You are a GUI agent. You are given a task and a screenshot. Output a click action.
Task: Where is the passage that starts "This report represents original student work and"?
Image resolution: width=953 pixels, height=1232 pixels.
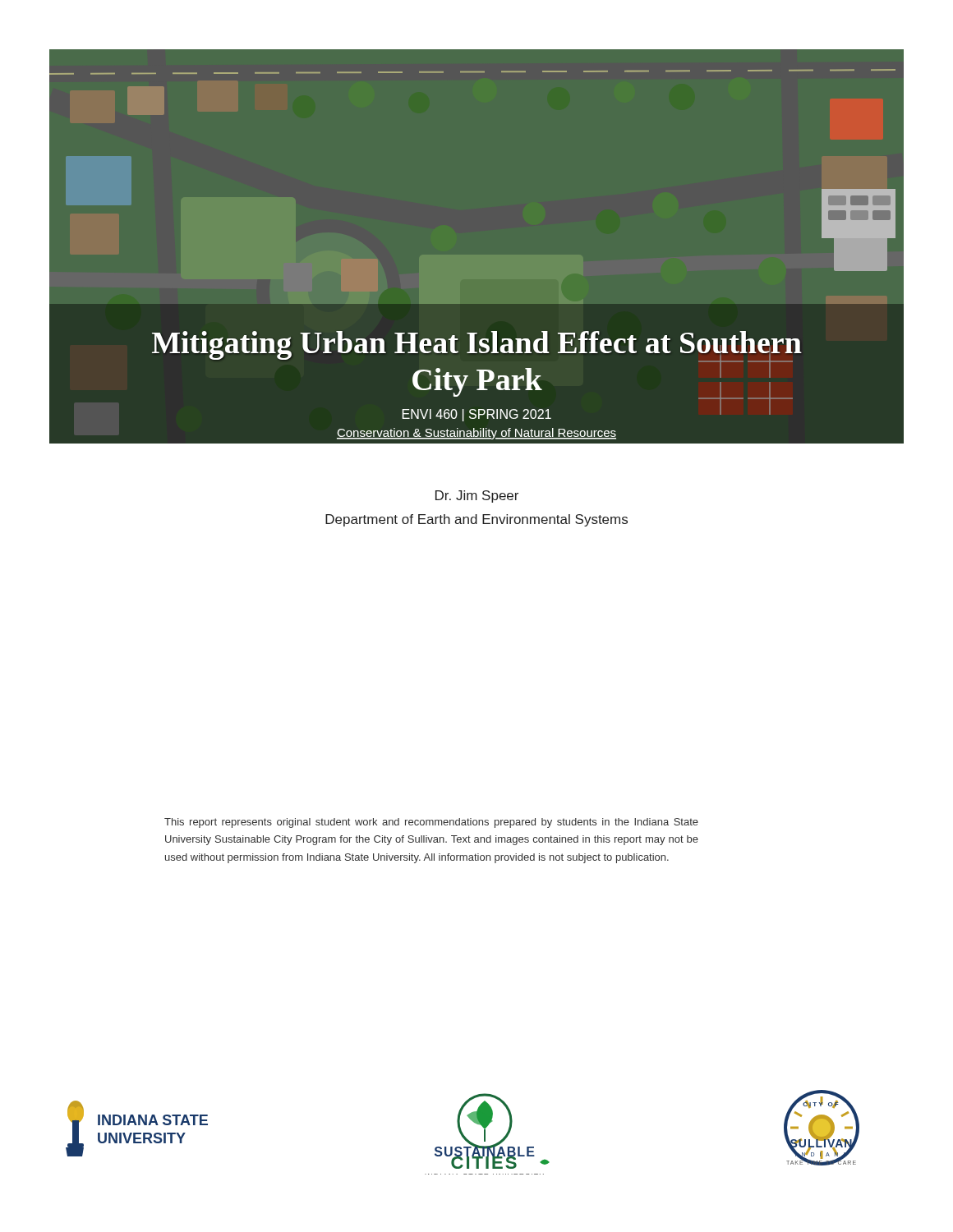(x=431, y=840)
